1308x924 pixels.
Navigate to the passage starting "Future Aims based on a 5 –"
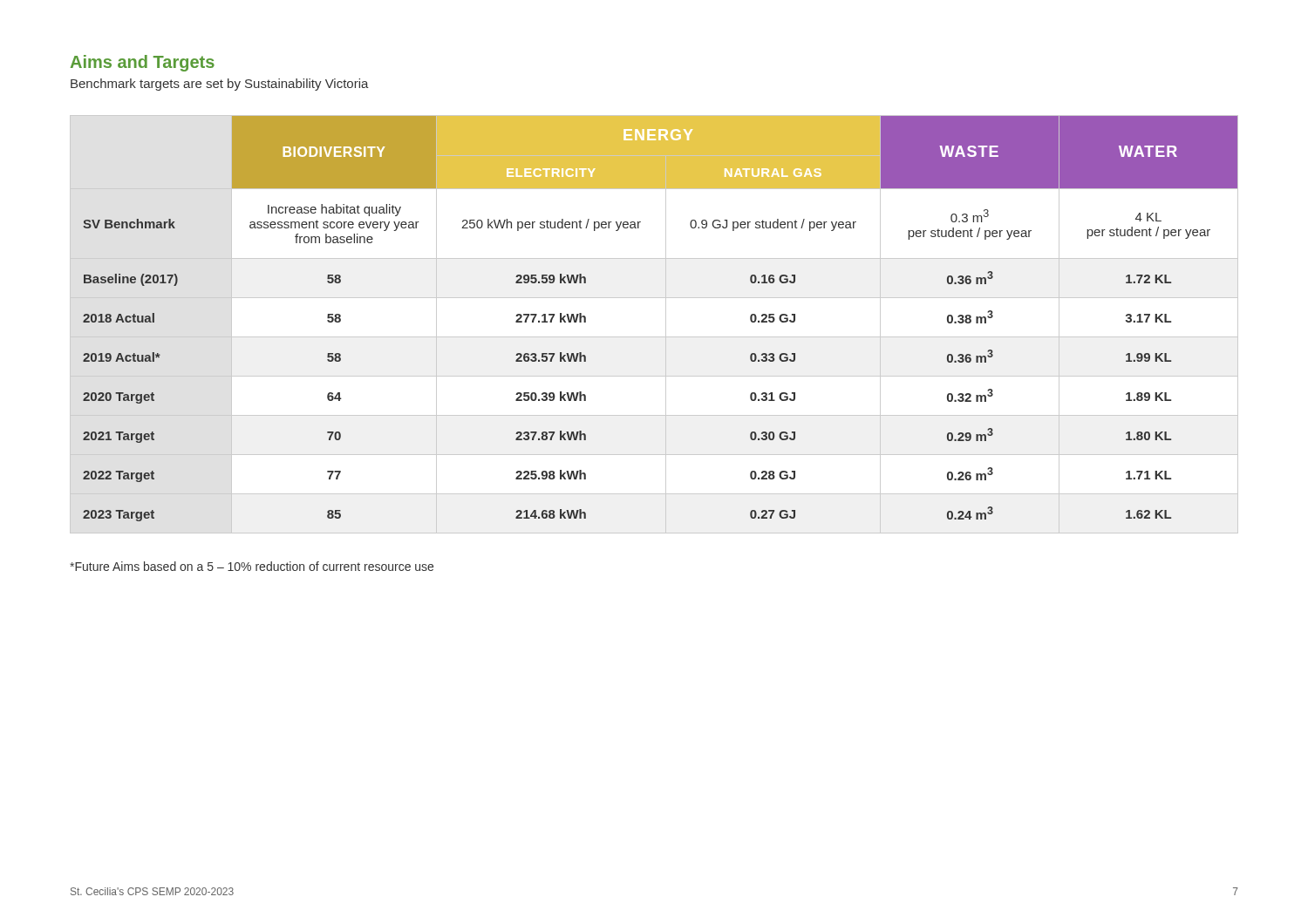252,567
